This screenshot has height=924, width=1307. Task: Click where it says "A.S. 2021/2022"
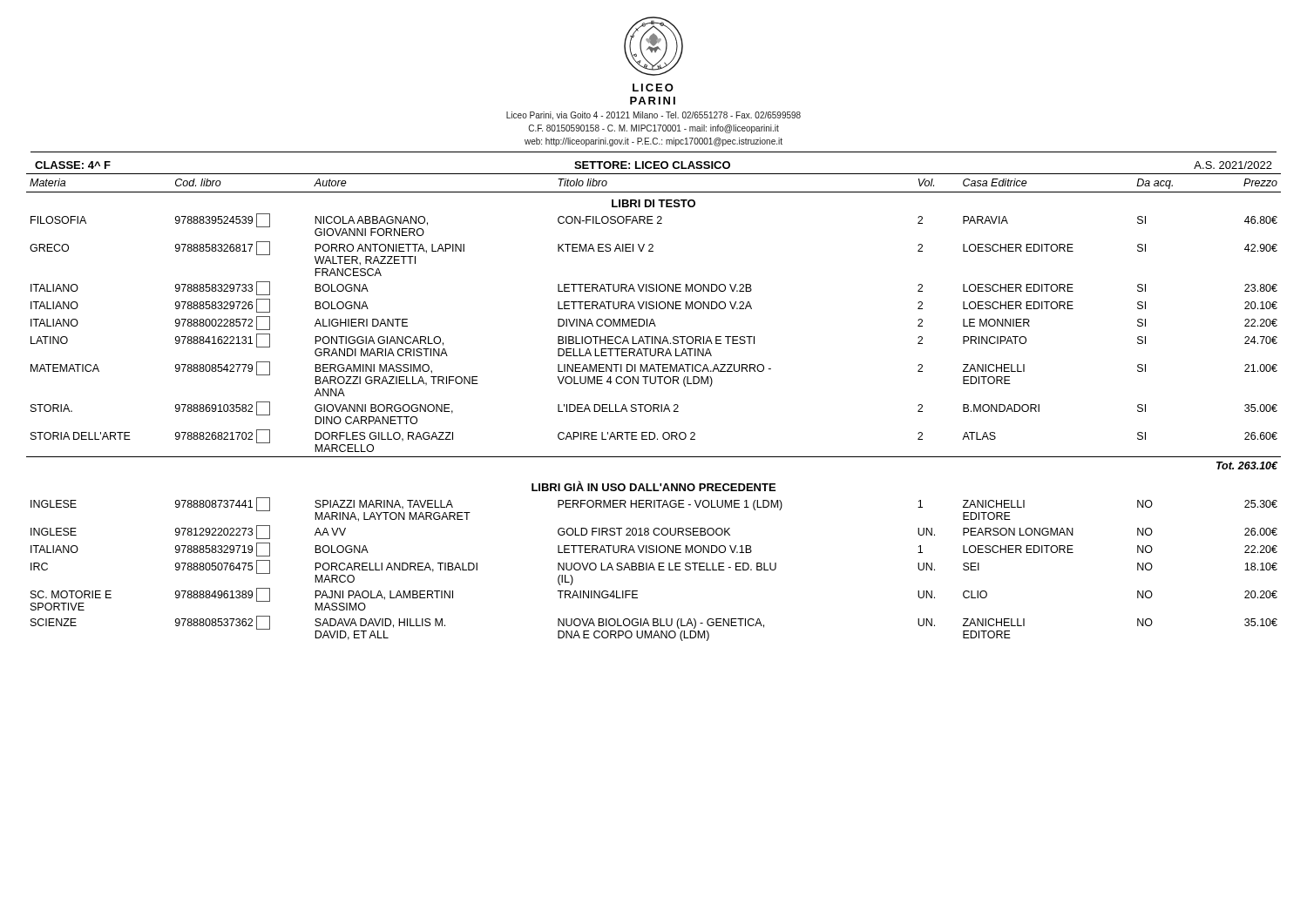pos(1233,165)
